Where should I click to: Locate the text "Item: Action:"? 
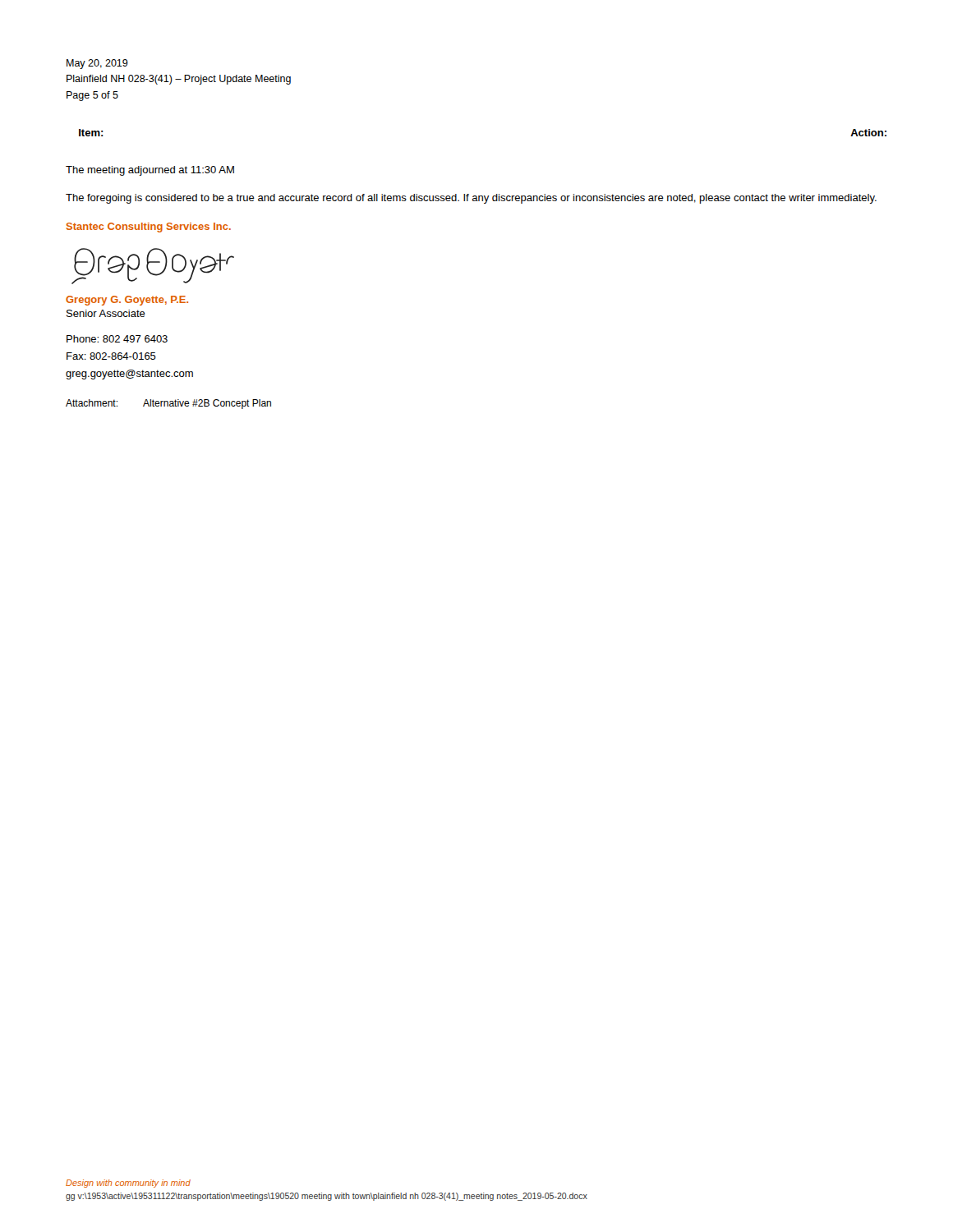(x=96, y=133)
